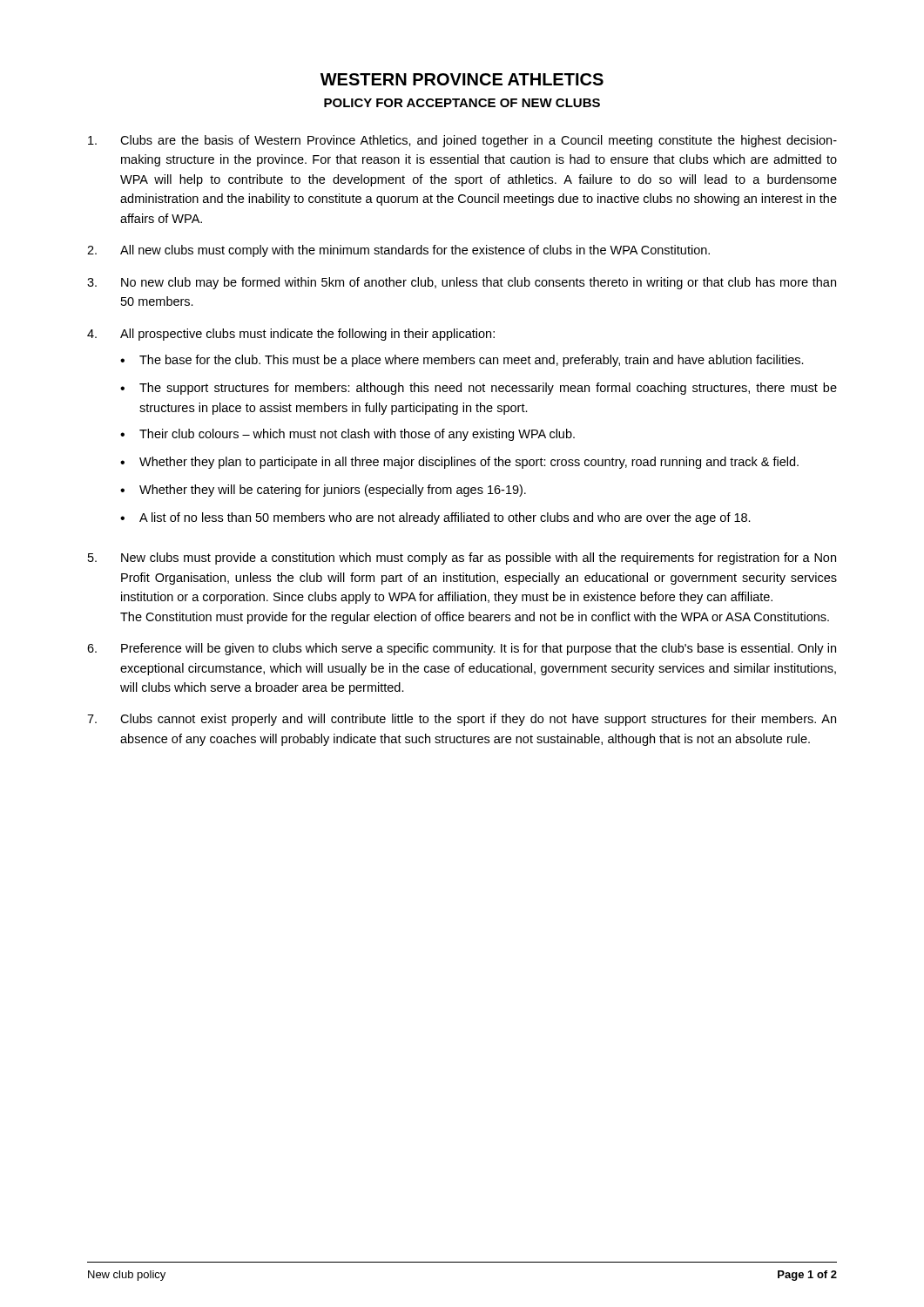Find the block on this page that starts "• Whether they plan to participate"
This screenshot has height=1307, width=924.
(479, 463)
